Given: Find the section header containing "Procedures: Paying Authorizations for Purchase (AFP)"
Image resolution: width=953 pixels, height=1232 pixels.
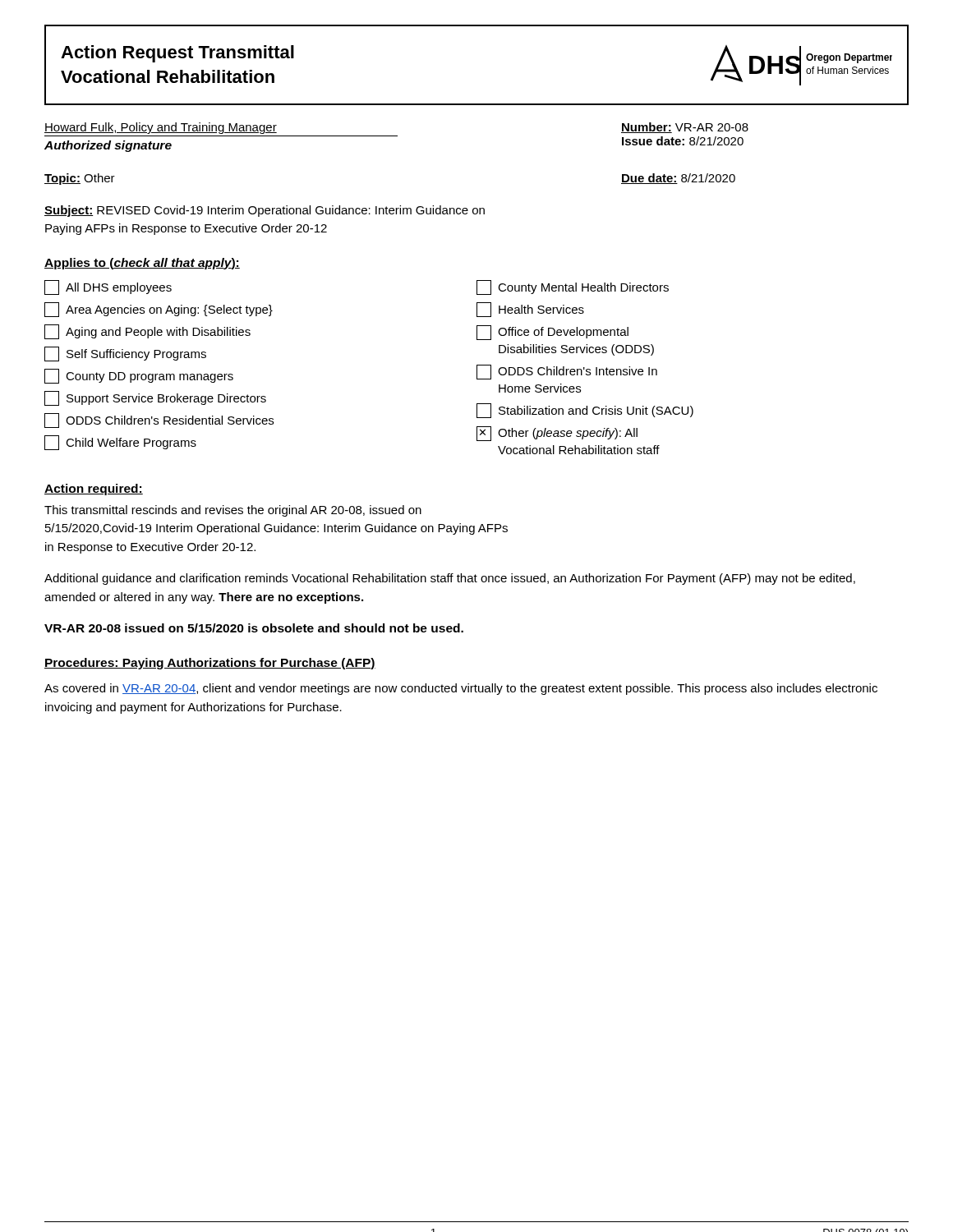Looking at the screenshot, I should [x=210, y=662].
